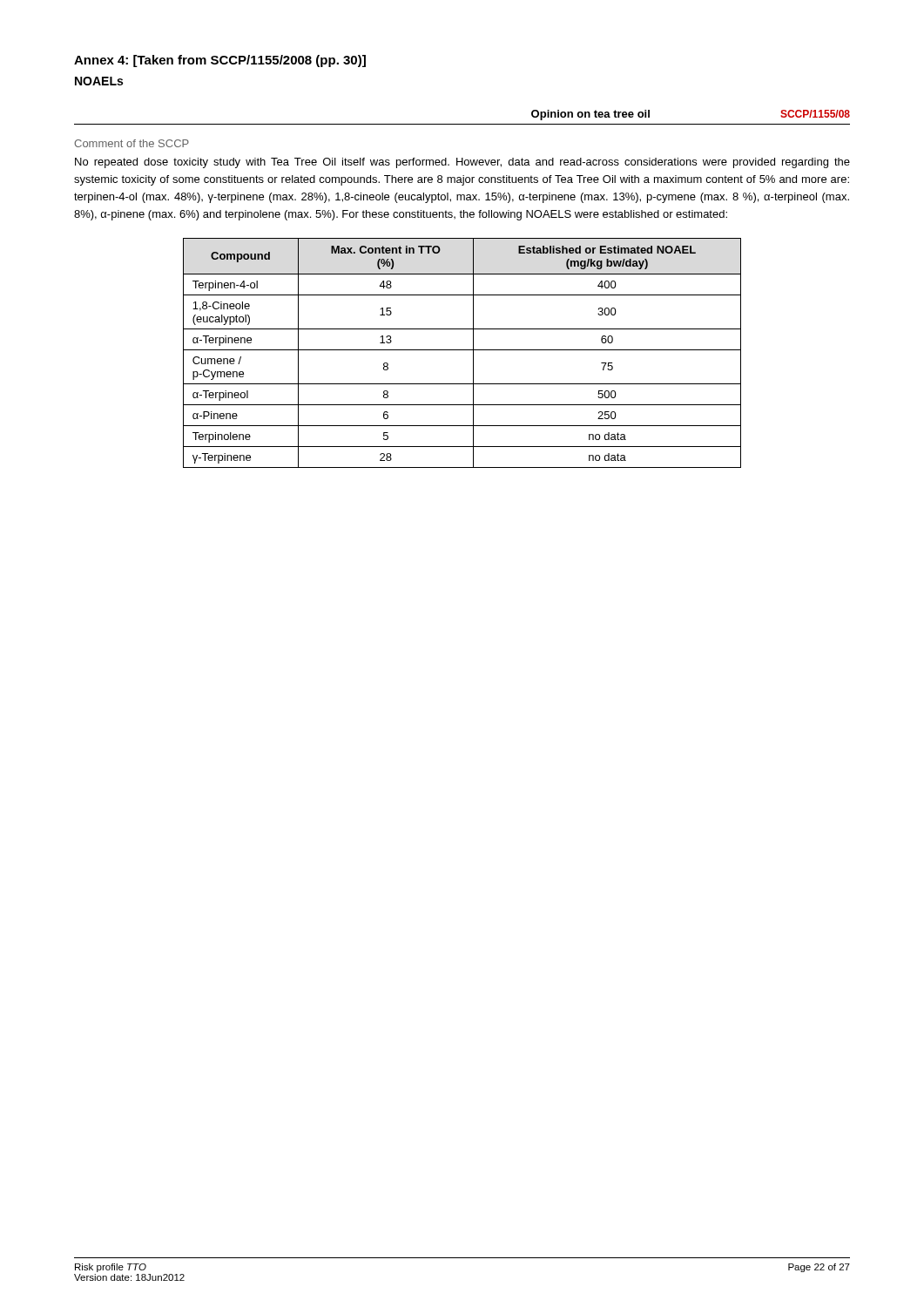Select the table
The image size is (924, 1307).
click(462, 352)
